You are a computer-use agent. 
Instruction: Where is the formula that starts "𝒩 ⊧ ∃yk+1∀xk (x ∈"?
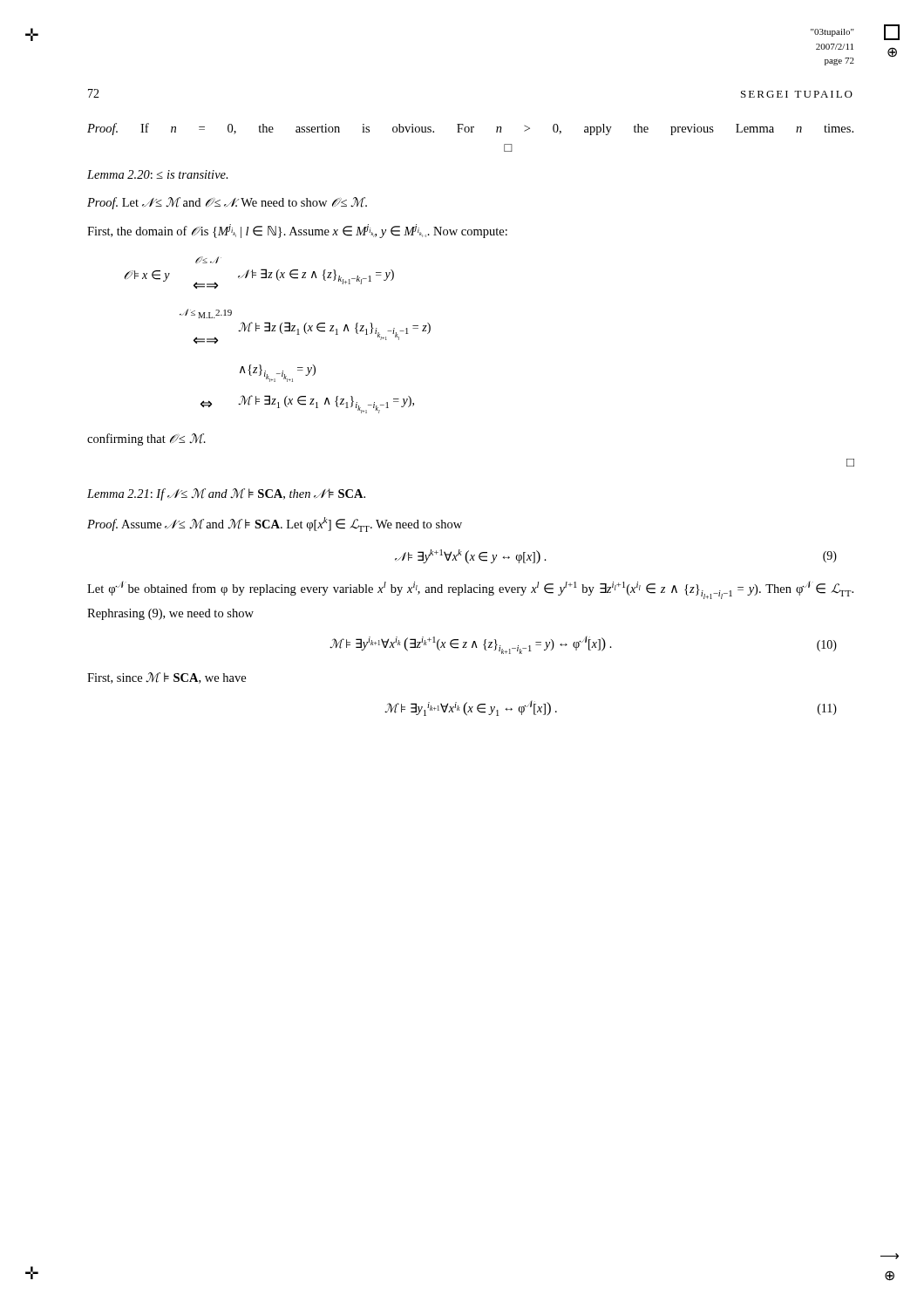tap(471, 556)
